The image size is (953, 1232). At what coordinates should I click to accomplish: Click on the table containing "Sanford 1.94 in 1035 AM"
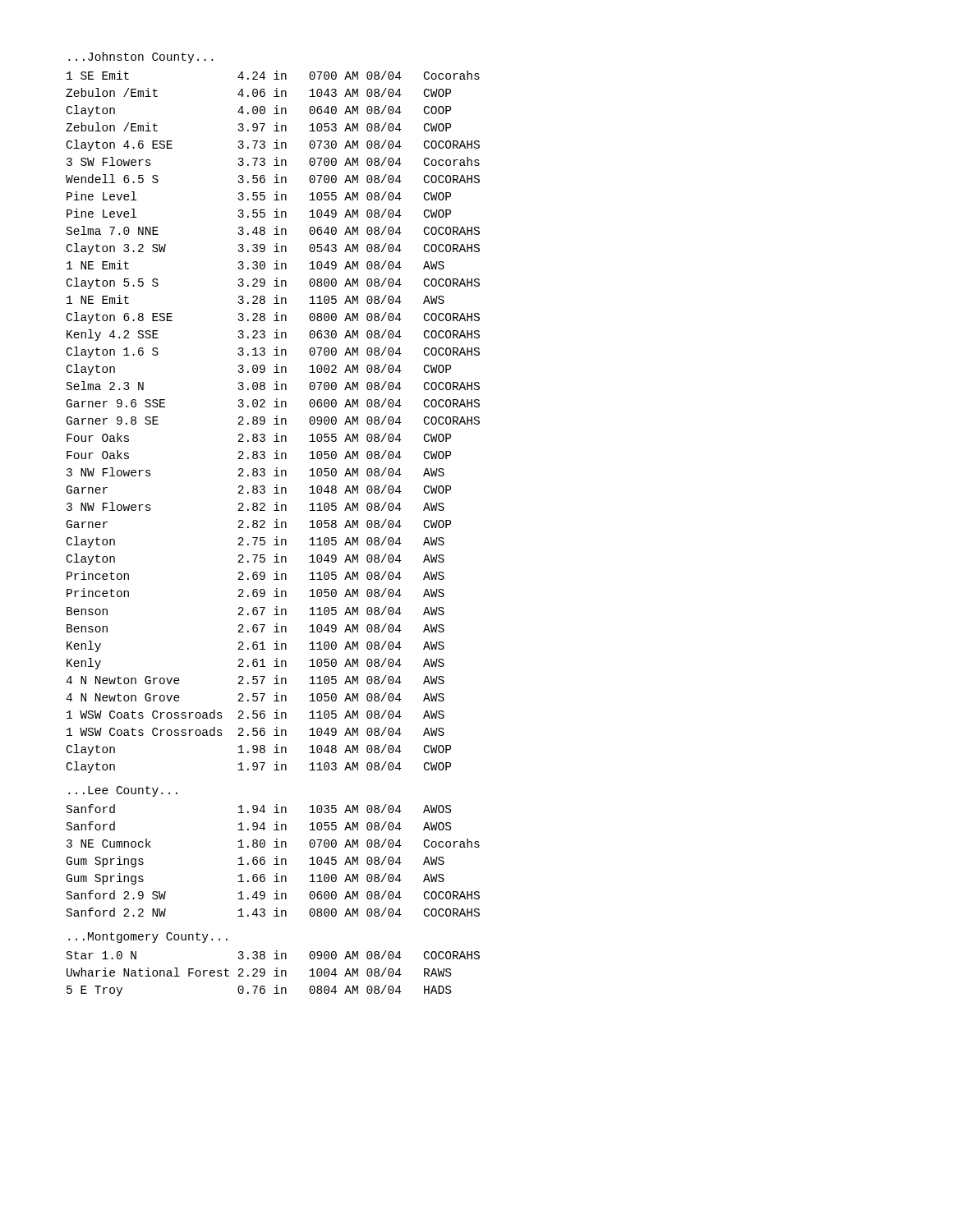(476, 862)
